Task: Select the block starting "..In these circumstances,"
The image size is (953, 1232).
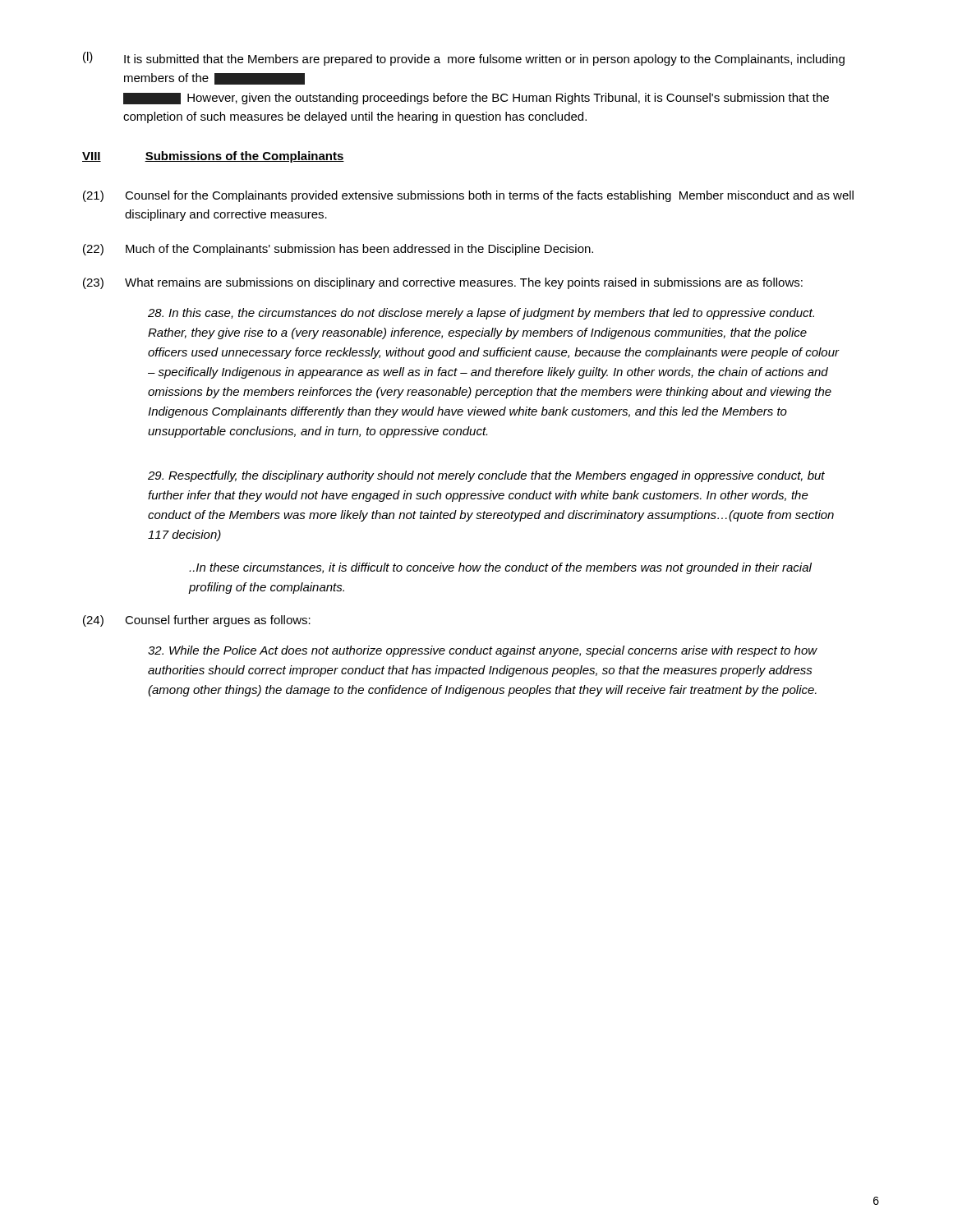Action: [500, 577]
